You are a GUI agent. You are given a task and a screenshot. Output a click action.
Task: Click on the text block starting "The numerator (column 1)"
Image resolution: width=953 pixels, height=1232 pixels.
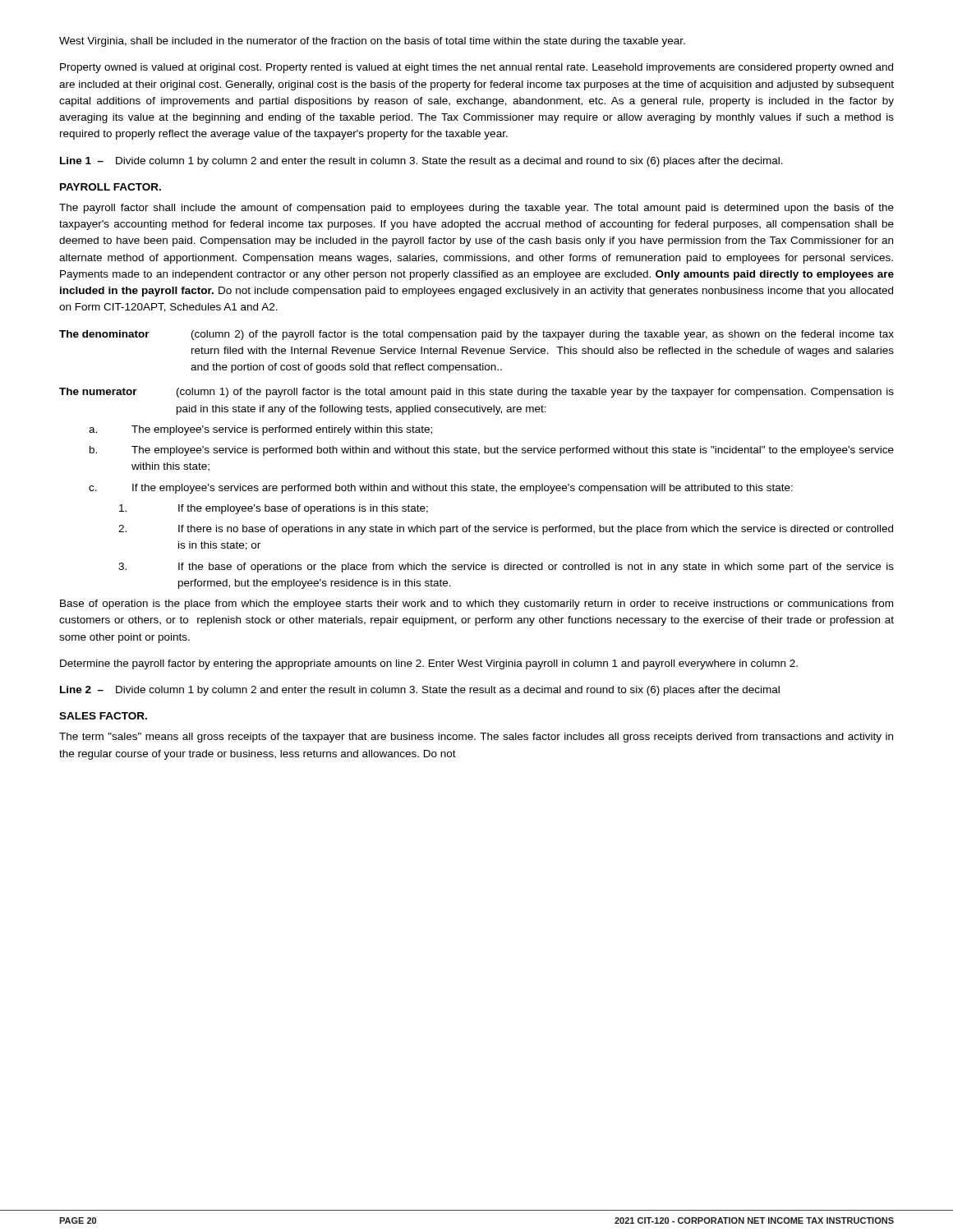[476, 400]
